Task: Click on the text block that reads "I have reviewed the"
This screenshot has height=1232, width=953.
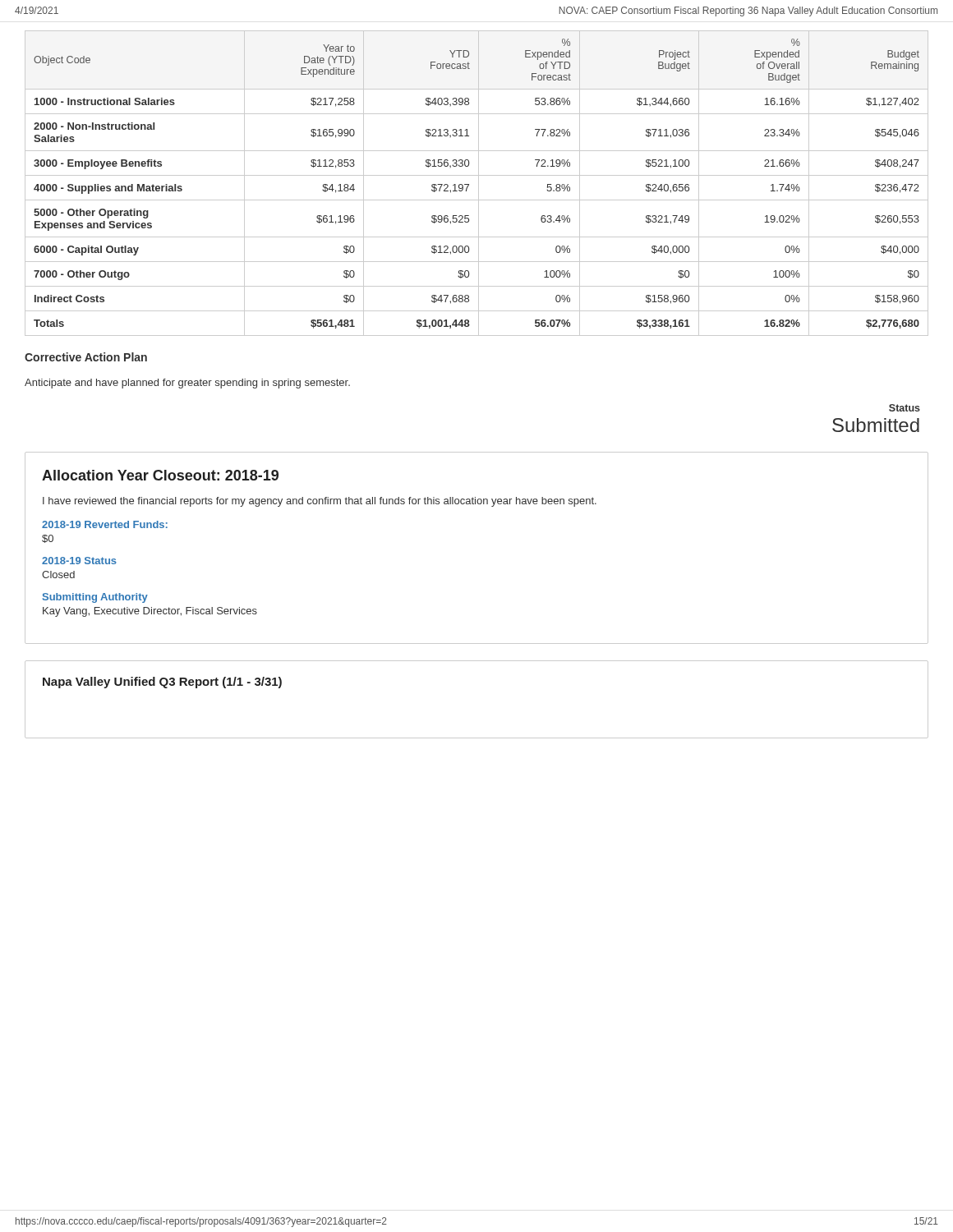Action: [x=319, y=501]
